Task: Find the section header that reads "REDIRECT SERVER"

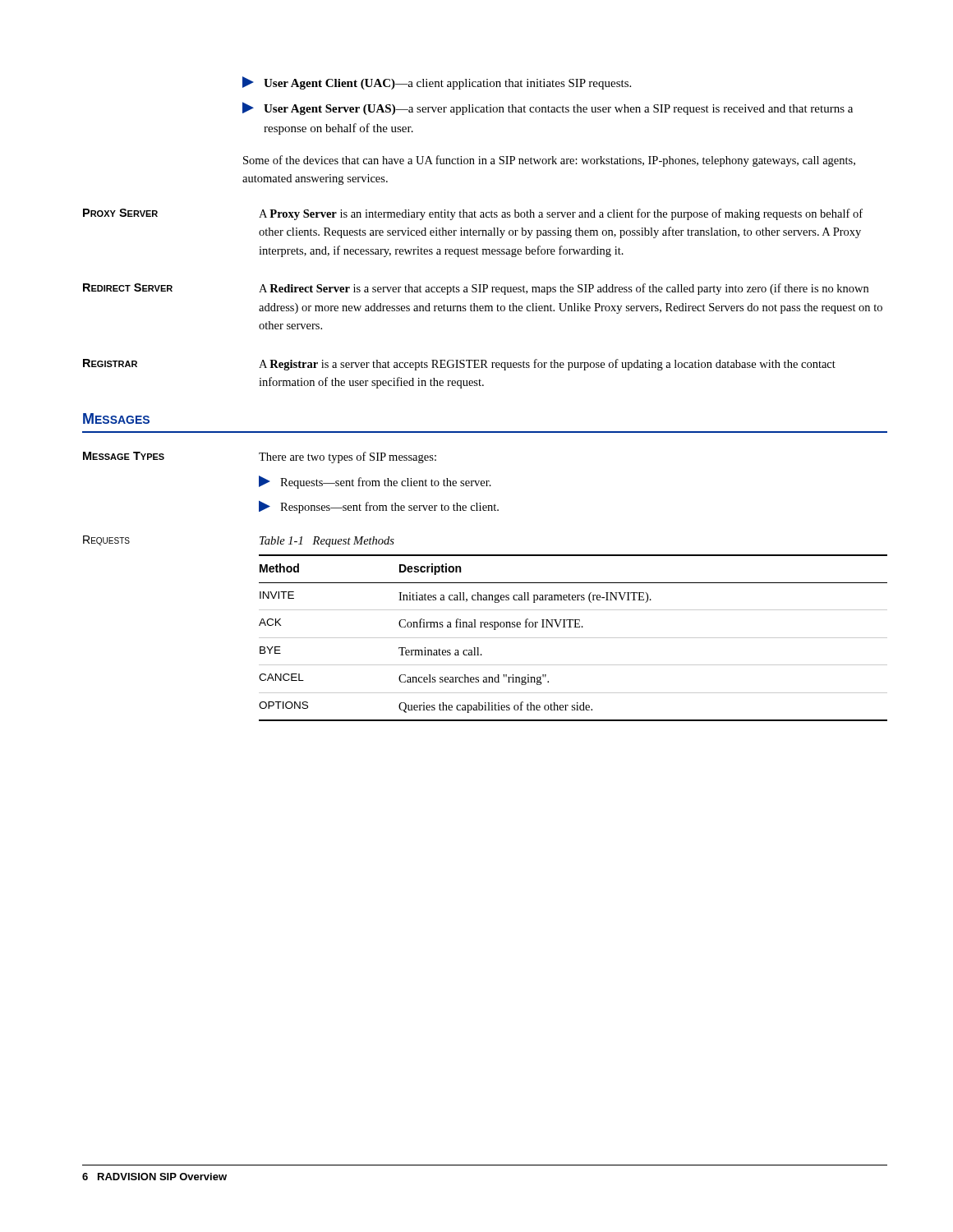Action: click(127, 288)
